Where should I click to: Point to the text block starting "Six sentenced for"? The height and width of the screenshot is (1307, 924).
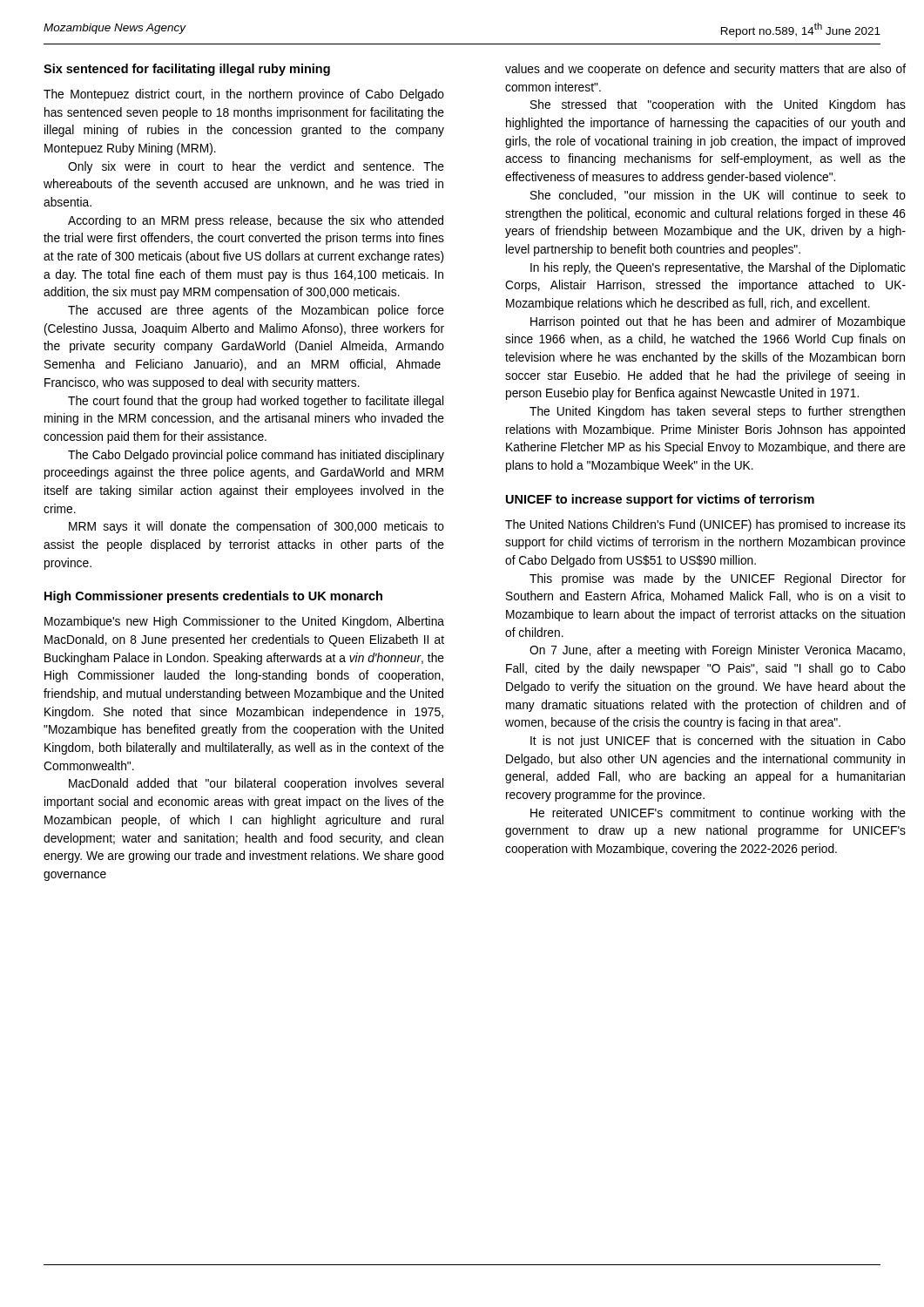coord(187,69)
